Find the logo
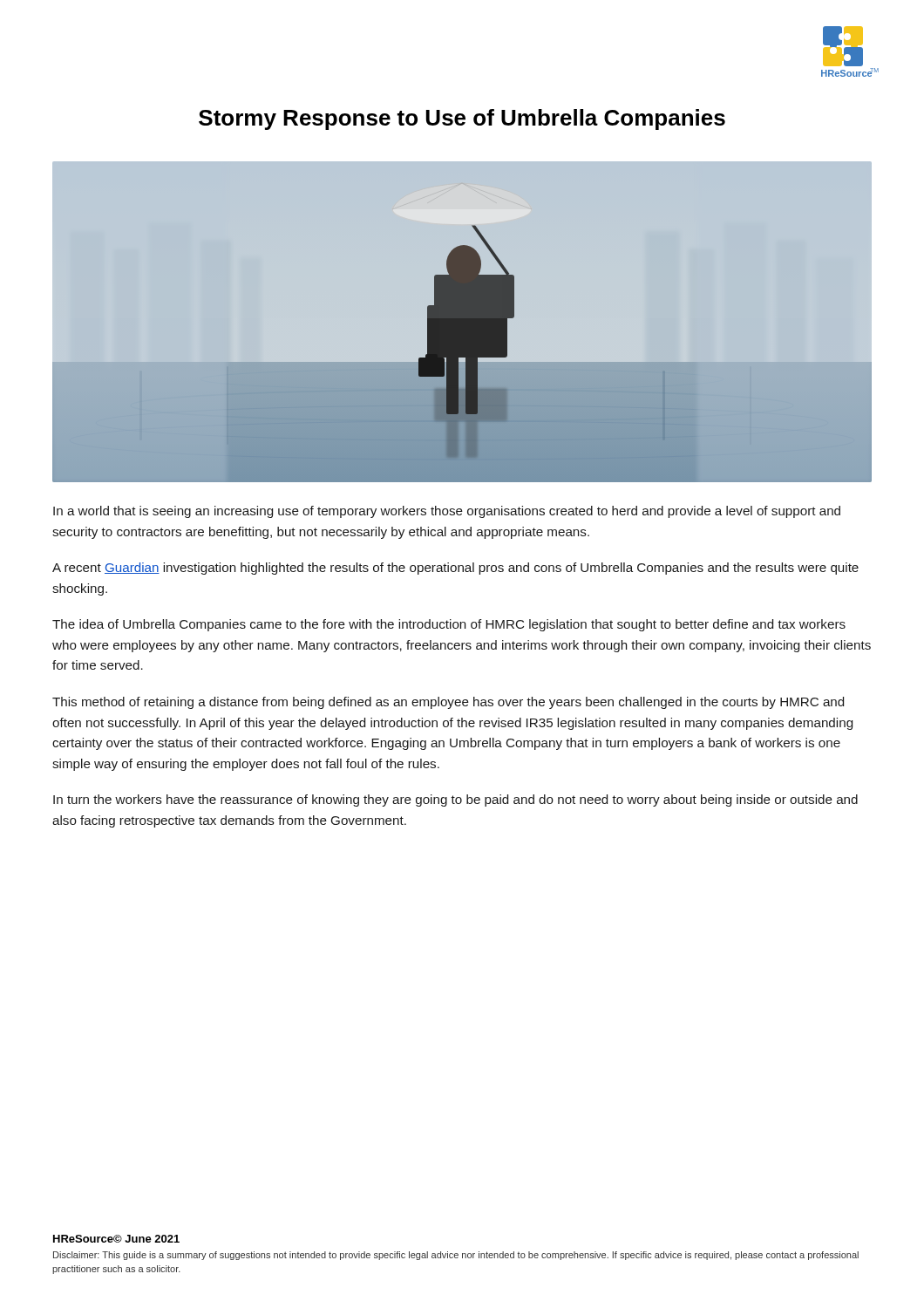The width and height of the screenshot is (924, 1308). [x=846, y=56]
